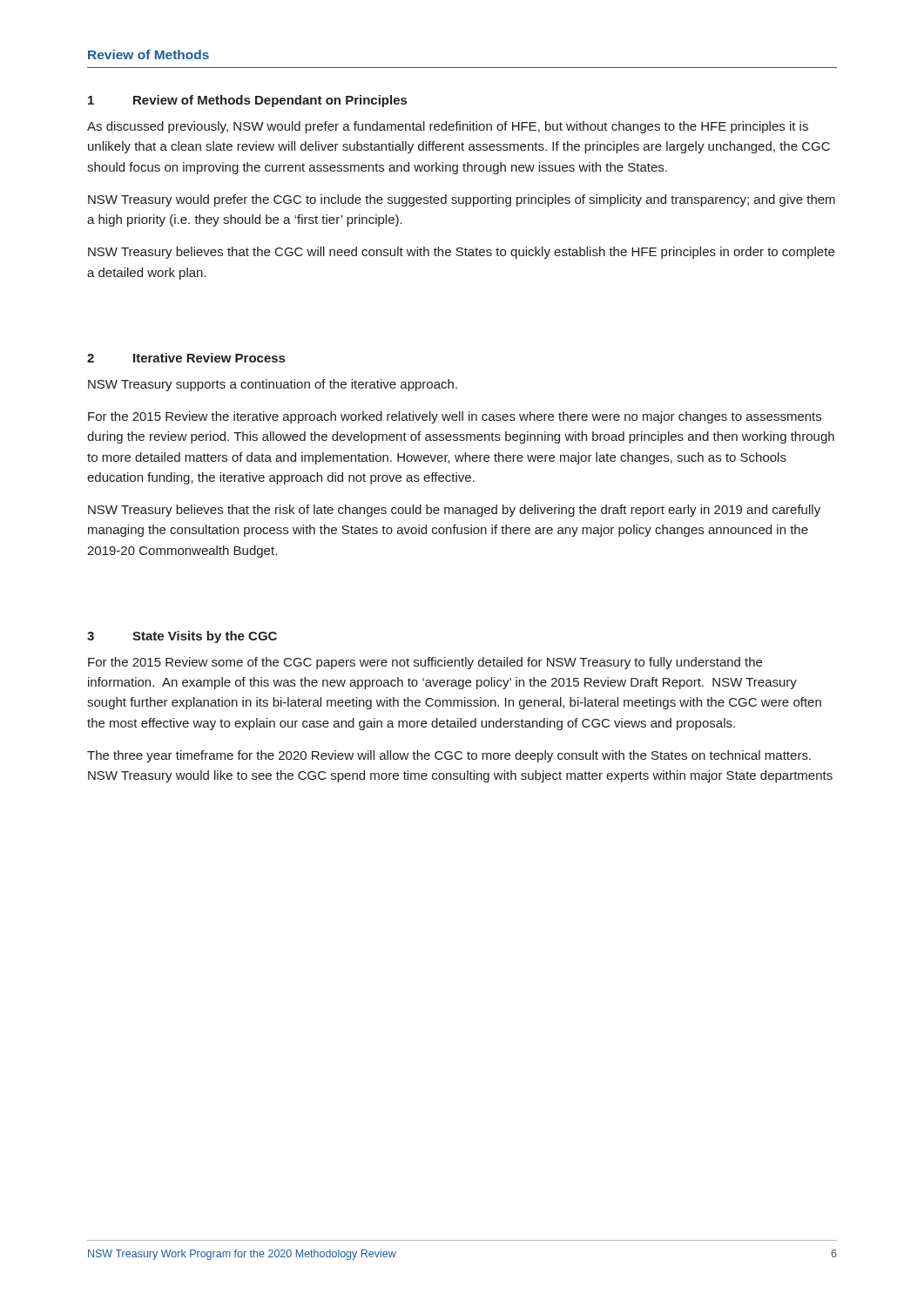
Task: Find the block on this page that starts "NSW Treasury would prefer the CGC"
Action: pyautogui.click(x=461, y=209)
